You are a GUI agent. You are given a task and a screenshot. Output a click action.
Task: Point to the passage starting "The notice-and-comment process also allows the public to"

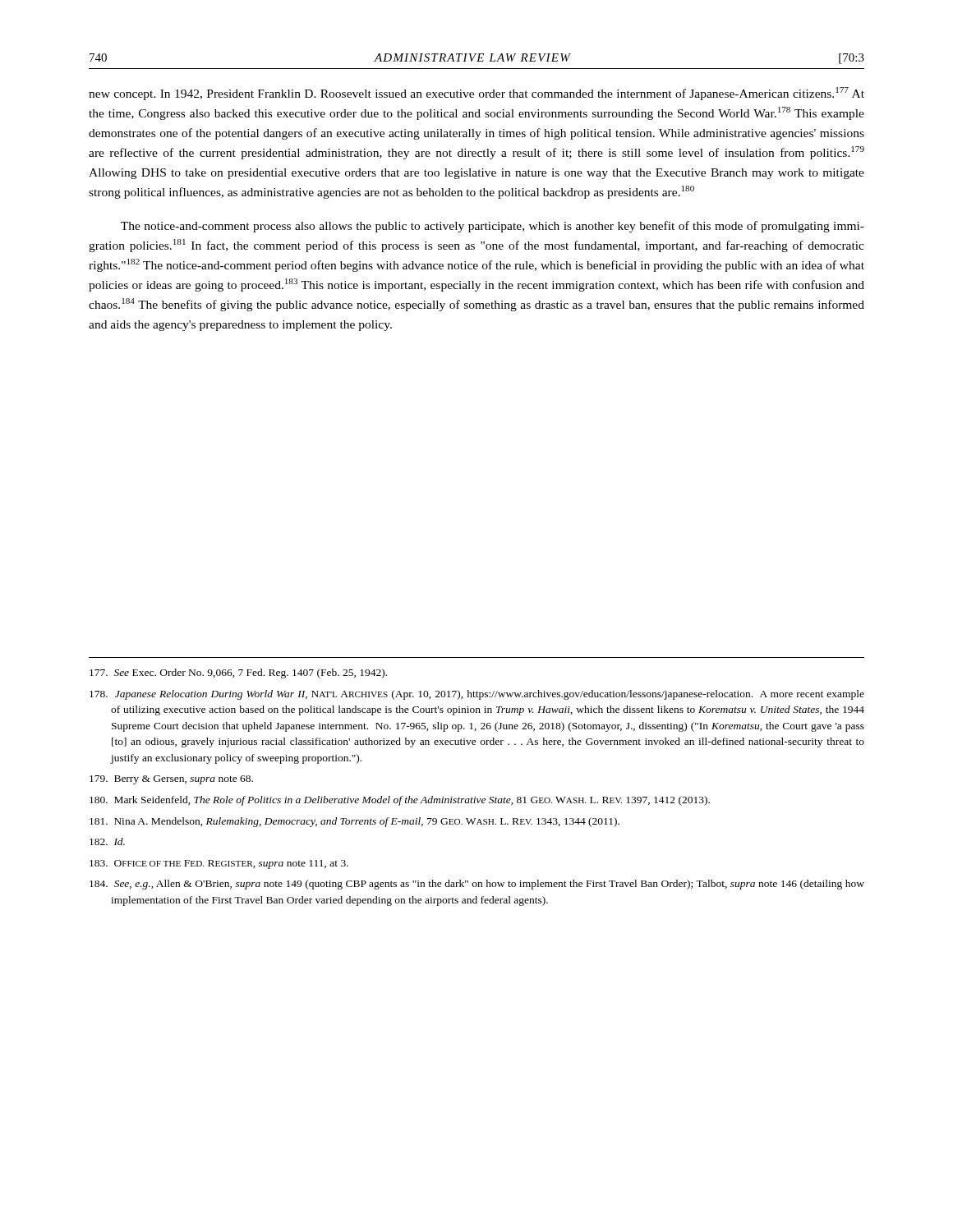(x=476, y=275)
